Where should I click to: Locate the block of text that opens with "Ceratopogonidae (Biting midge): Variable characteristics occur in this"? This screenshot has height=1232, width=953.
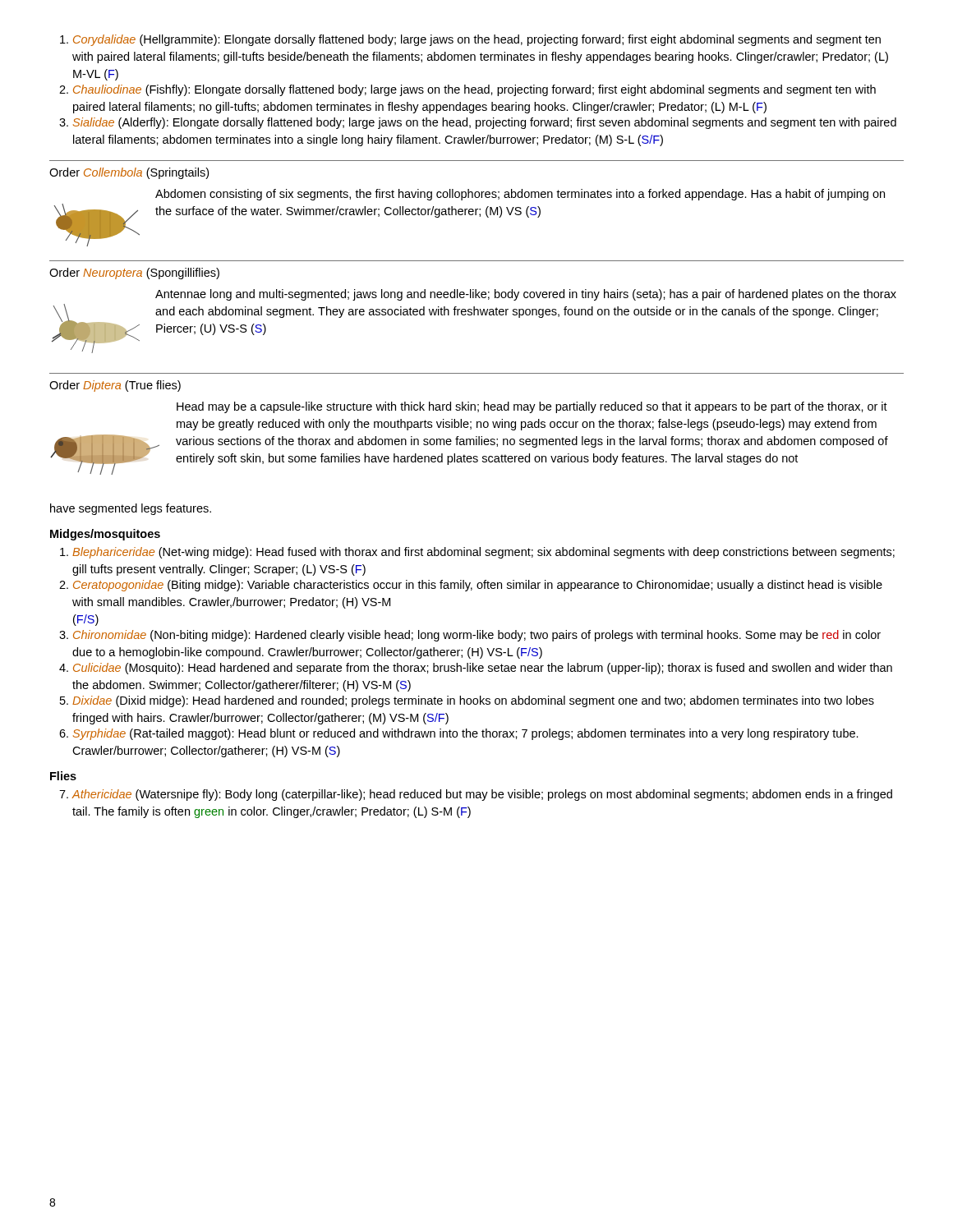pos(471,586)
